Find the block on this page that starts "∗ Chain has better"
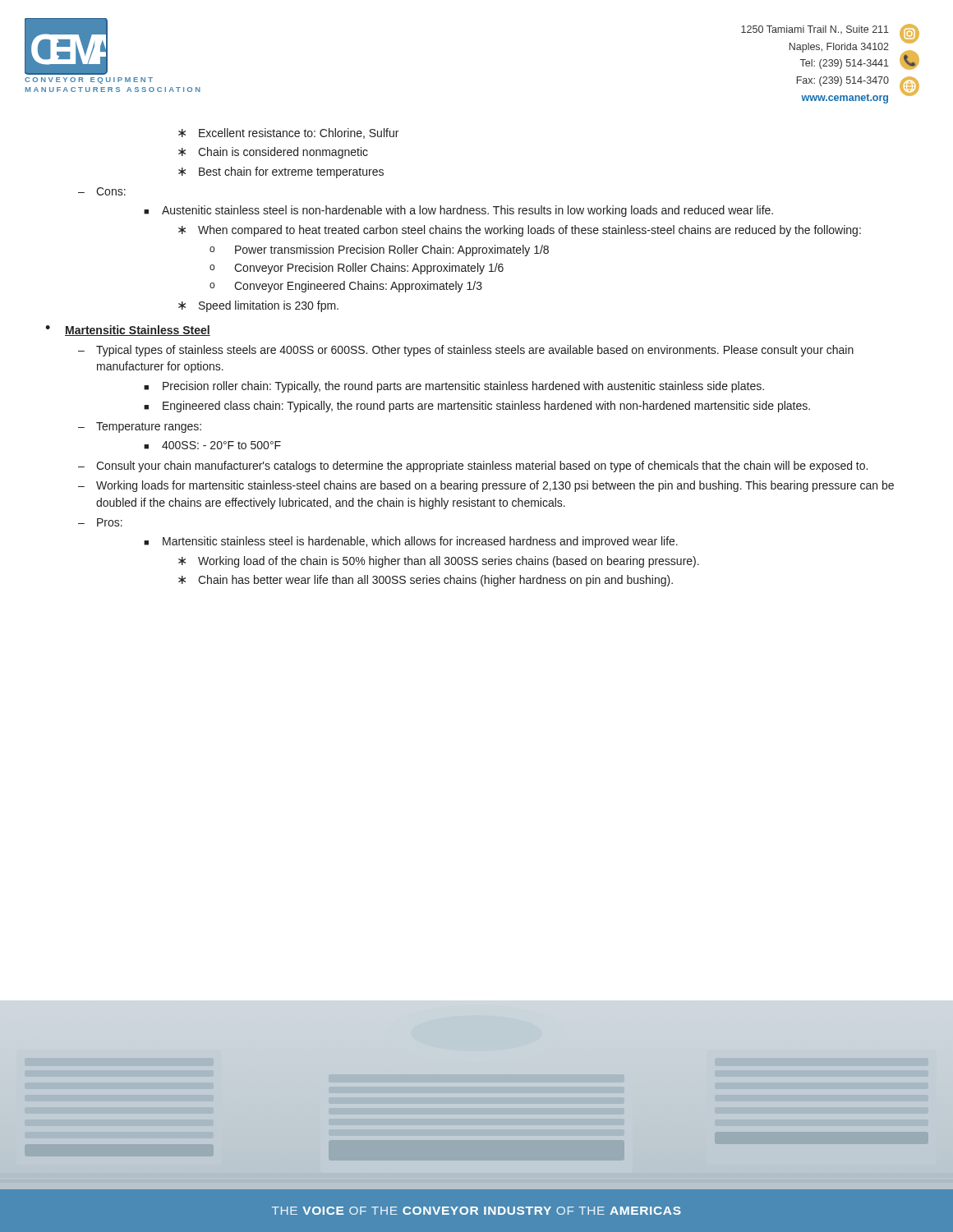 (x=425, y=580)
